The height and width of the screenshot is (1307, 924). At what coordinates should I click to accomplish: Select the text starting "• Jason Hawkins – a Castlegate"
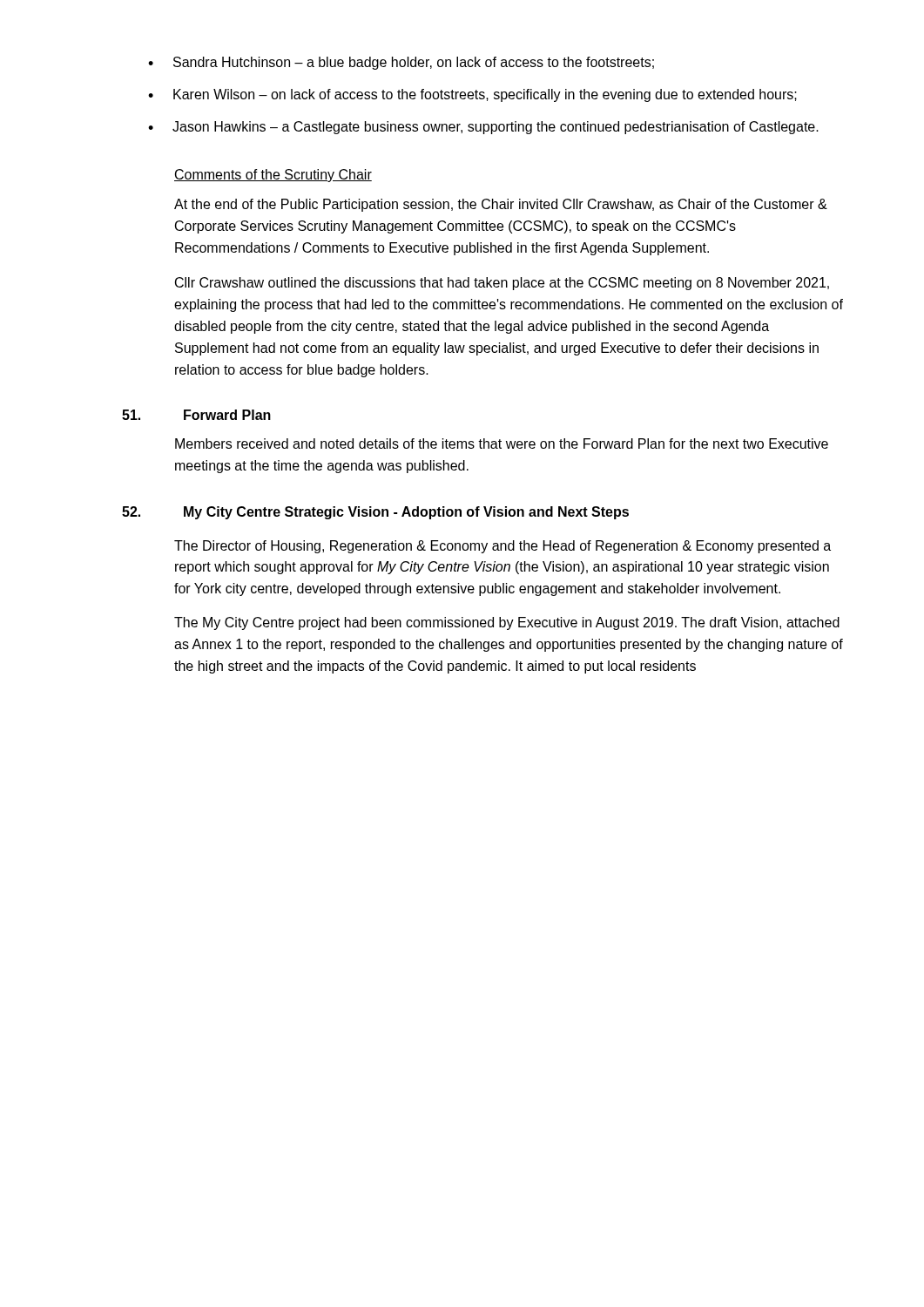click(497, 128)
